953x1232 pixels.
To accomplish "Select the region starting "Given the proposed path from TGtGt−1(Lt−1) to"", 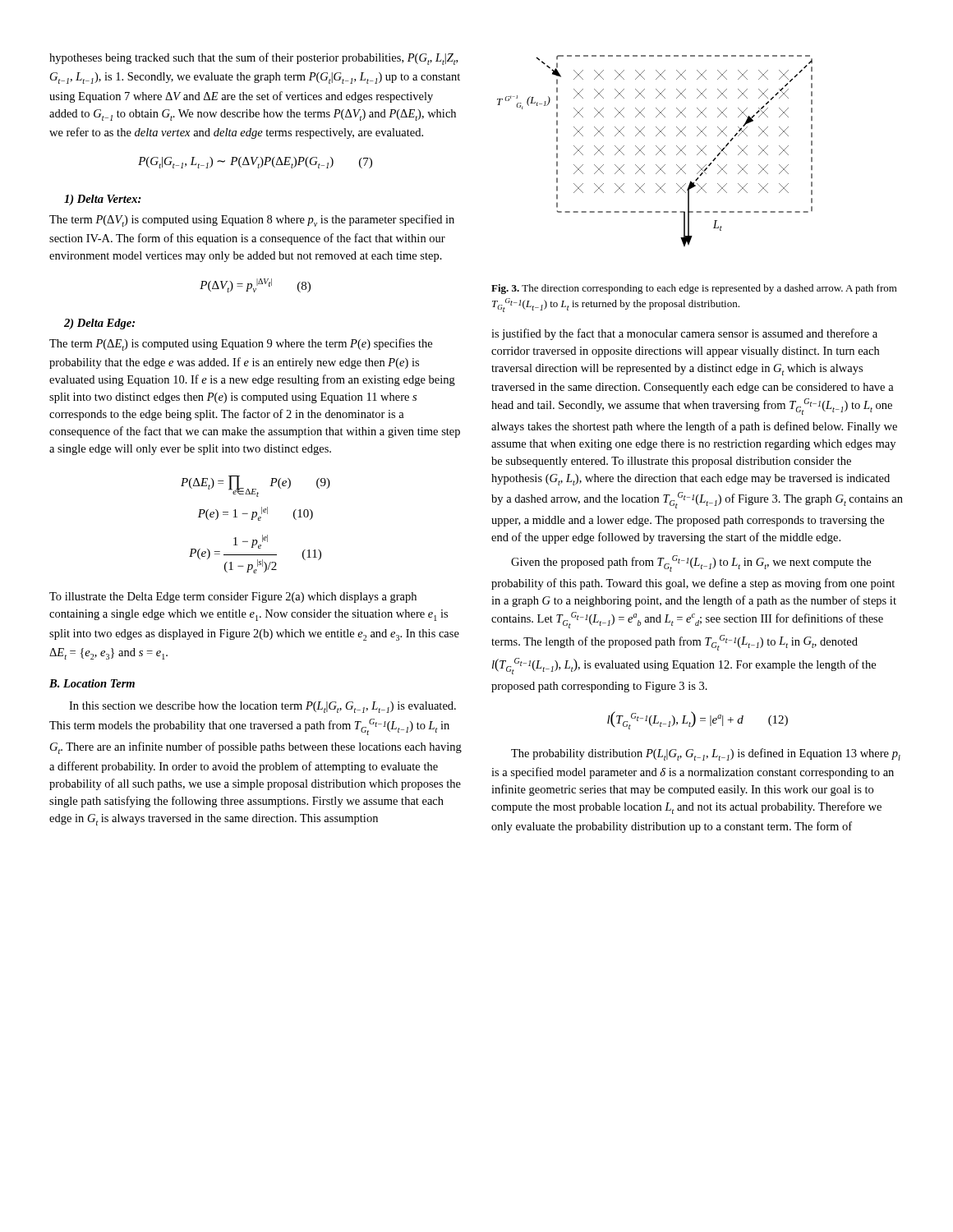I will coord(694,623).
